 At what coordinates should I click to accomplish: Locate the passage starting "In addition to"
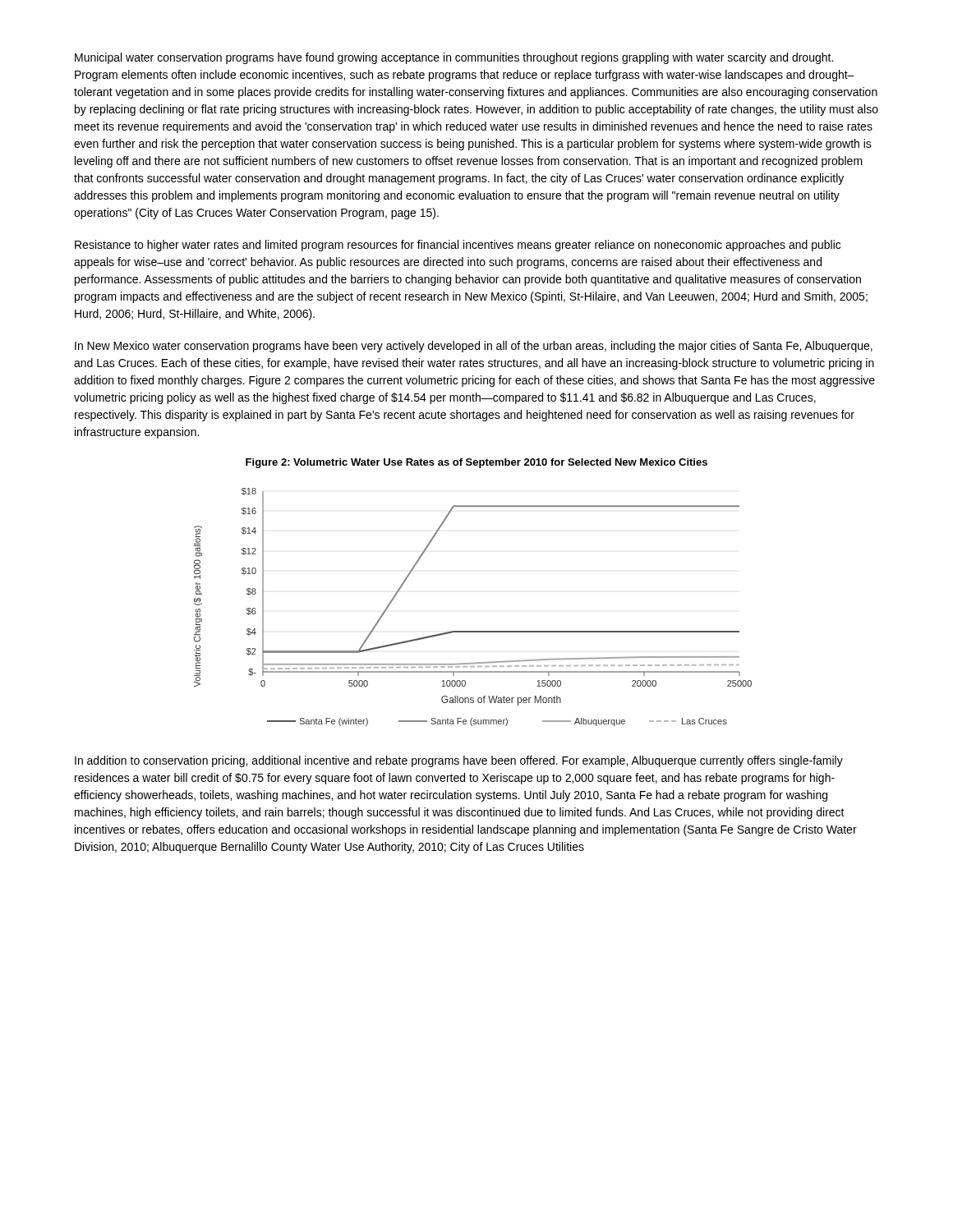[465, 804]
